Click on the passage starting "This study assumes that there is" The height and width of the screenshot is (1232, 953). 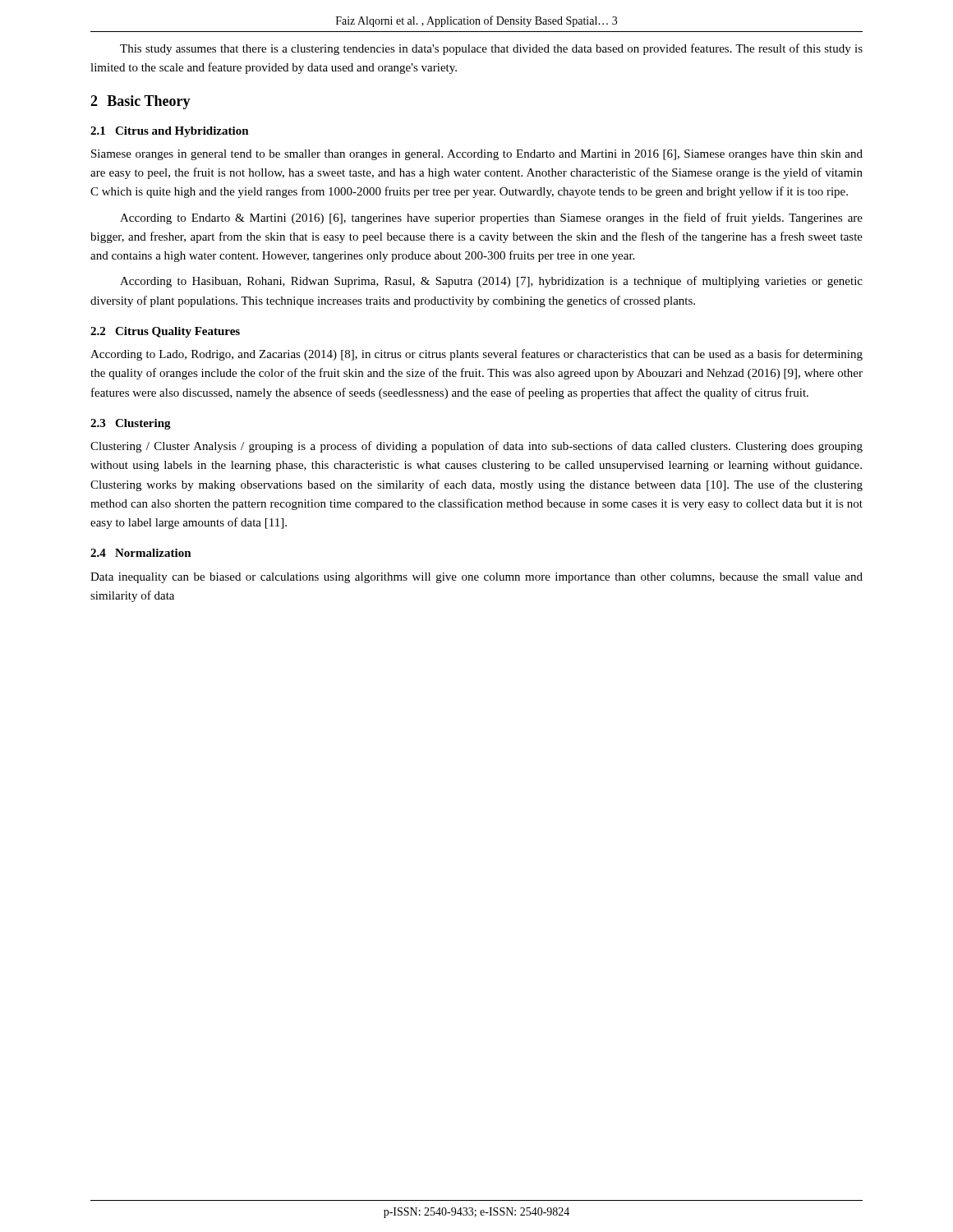pyautogui.click(x=476, y=59)
